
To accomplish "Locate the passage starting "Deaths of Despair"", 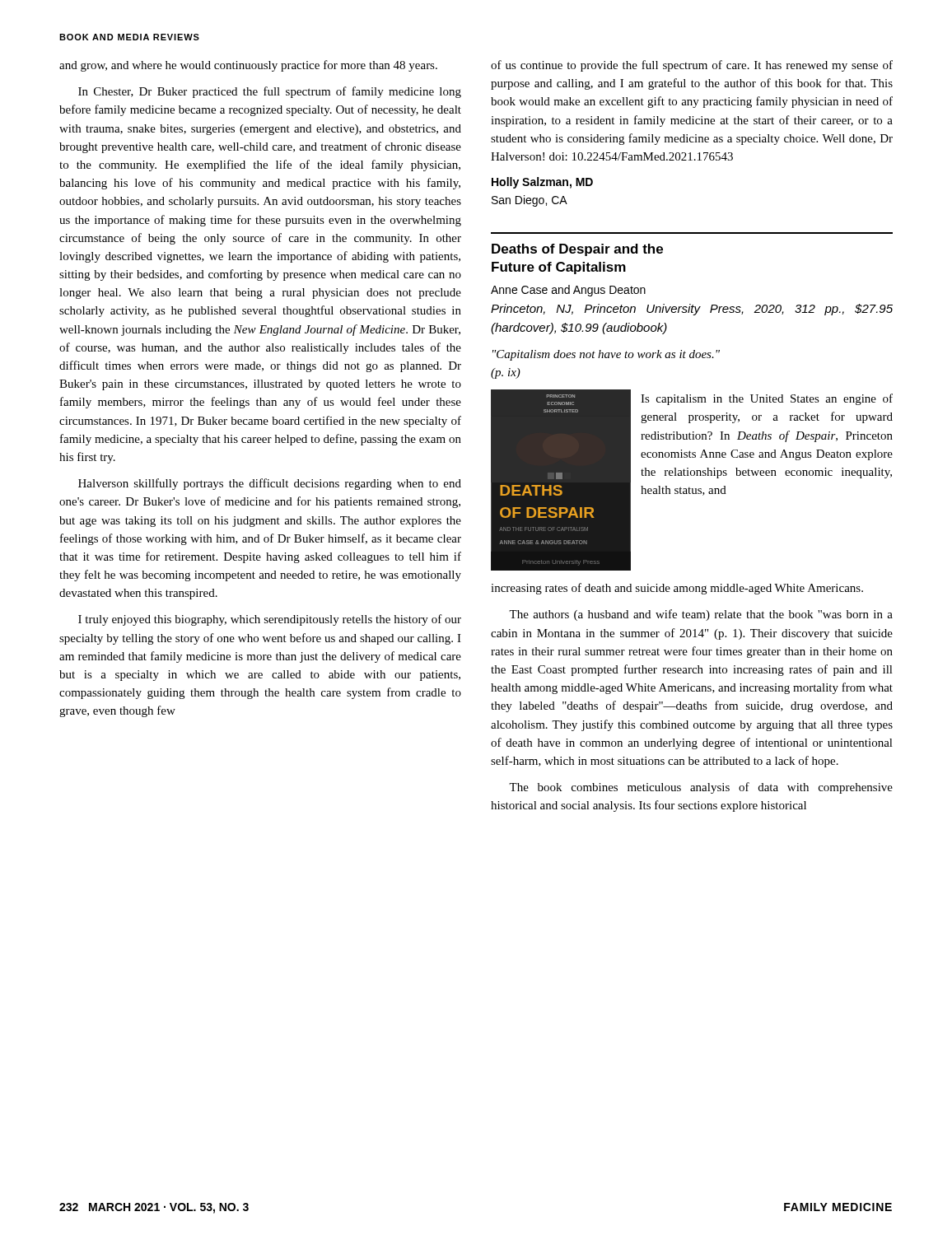I will coord(577,250).
